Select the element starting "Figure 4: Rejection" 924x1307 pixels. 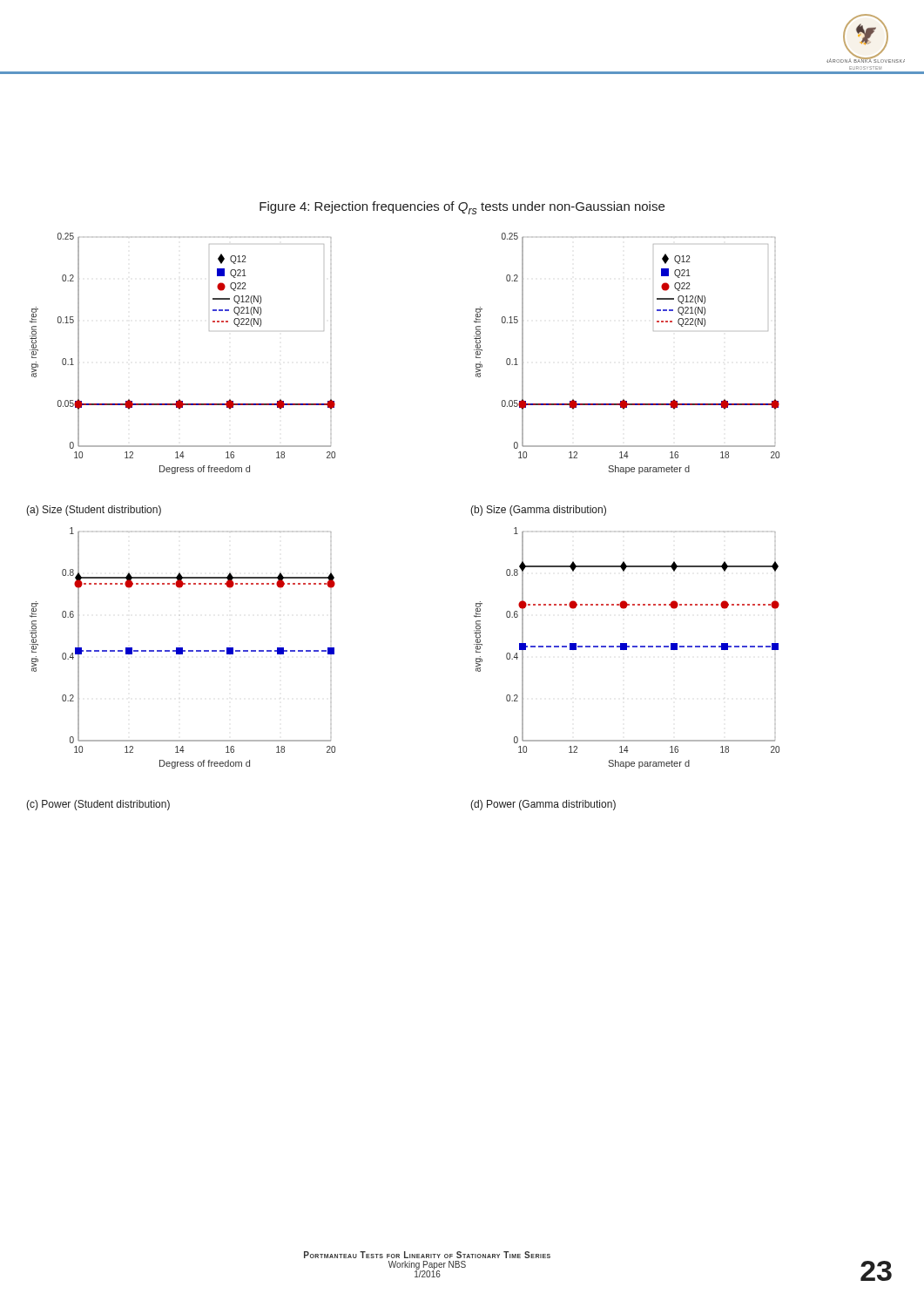(462, 208)
